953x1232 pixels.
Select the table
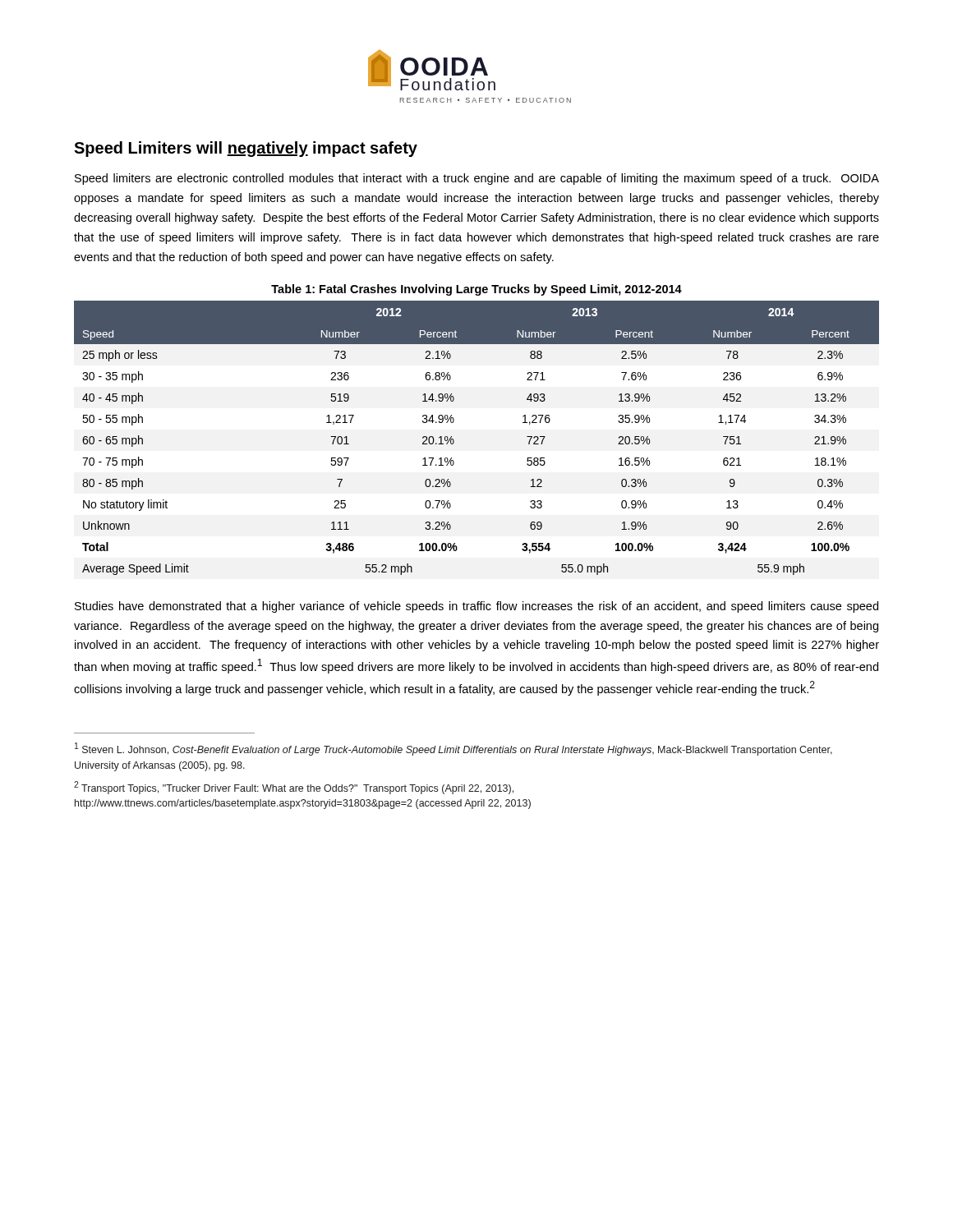(476, 439)
